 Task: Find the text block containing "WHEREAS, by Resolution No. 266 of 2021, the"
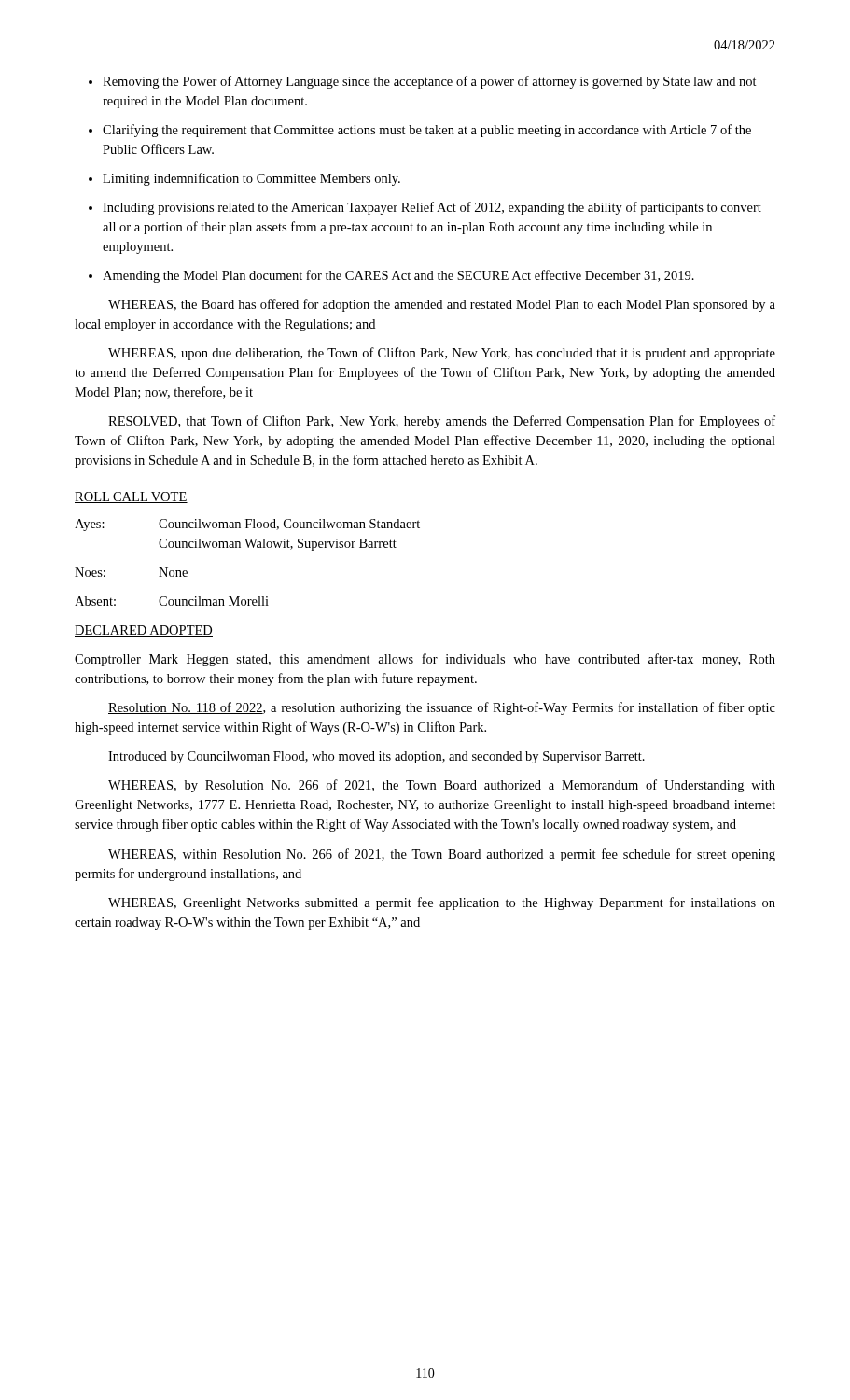pyautogui.click(x=425, y=805)
